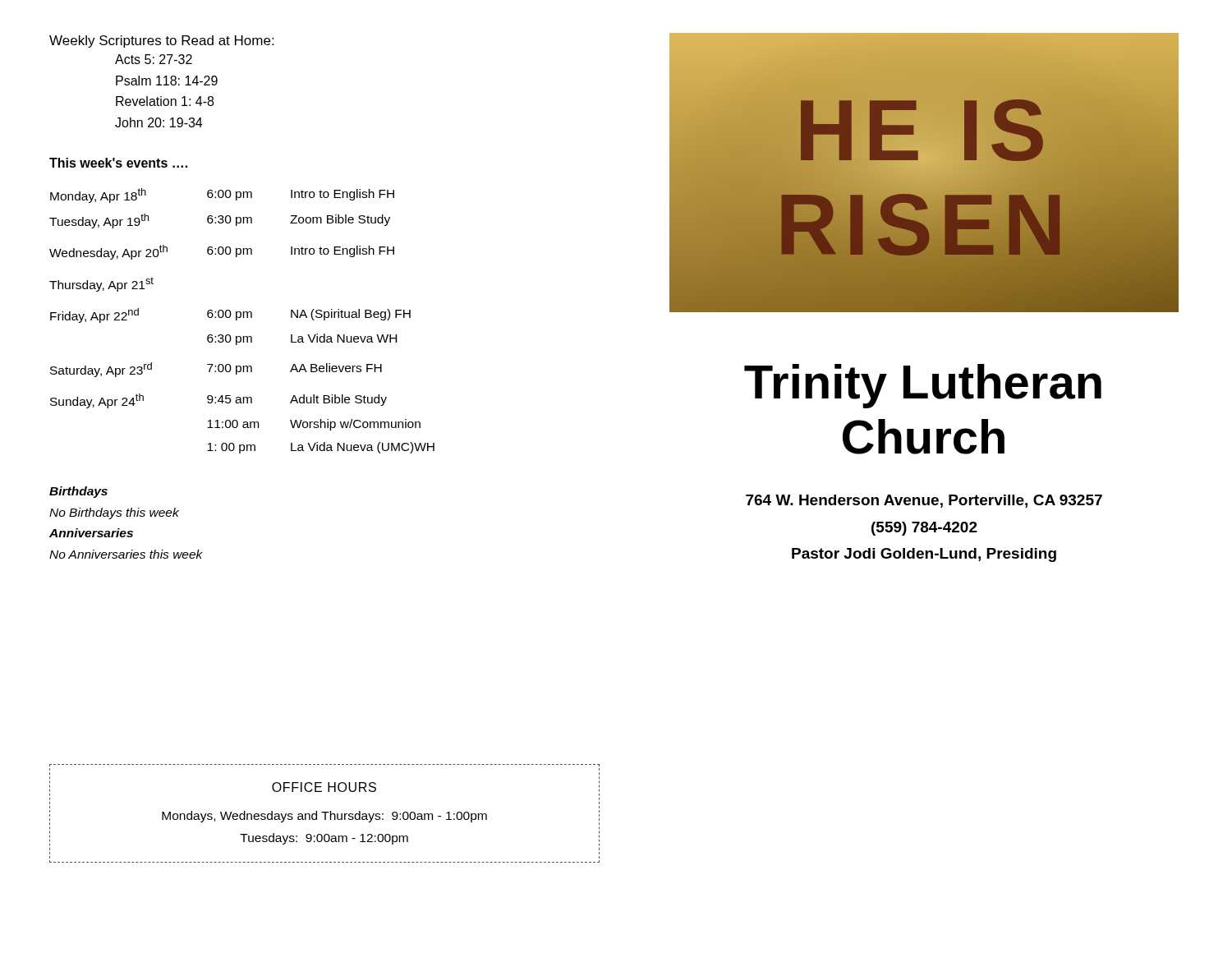
Task: Navigate to the text block starting "Birthdays No Birthdays this week Anniversaries No"
Action: point(126,522)
